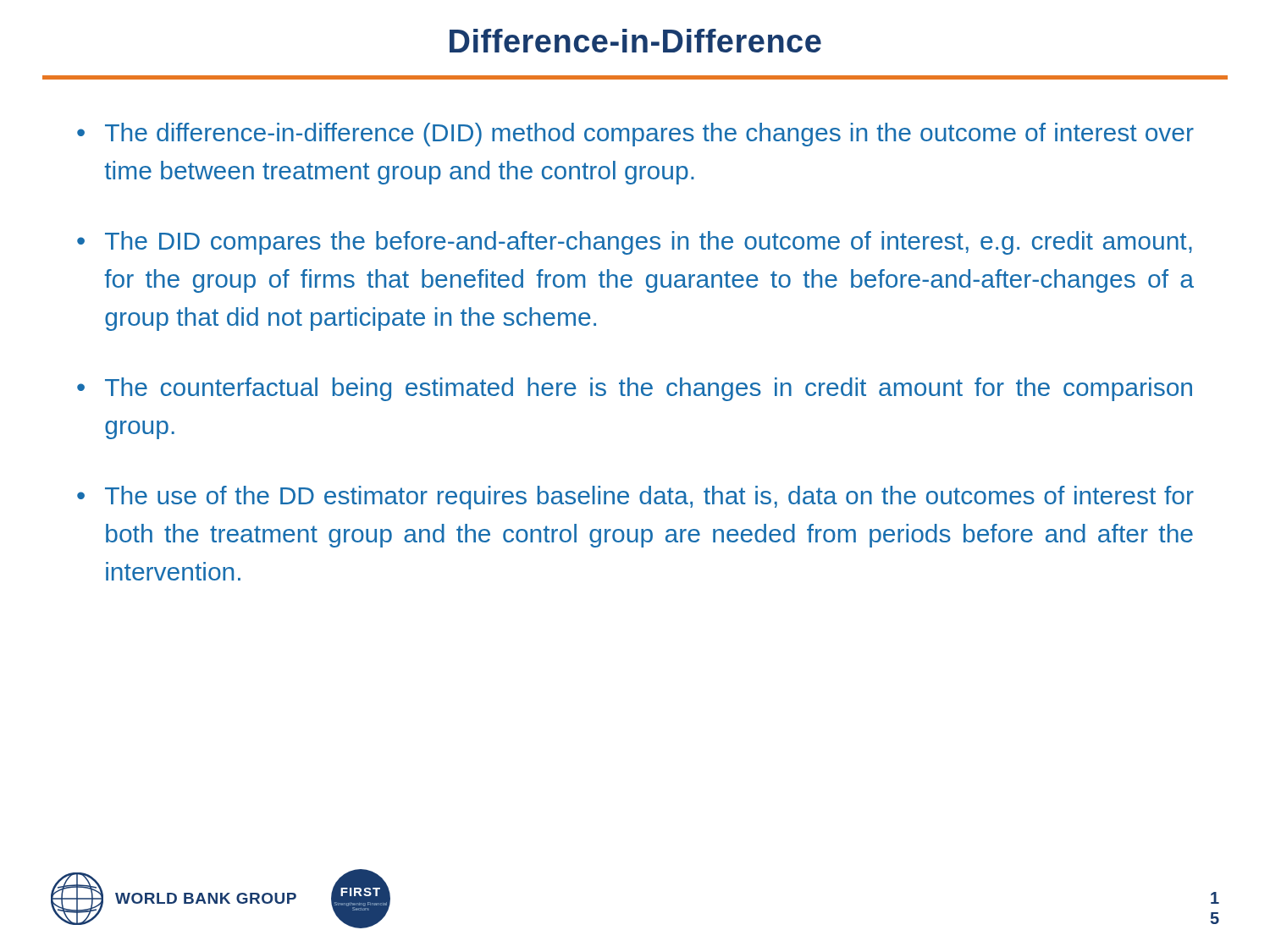Find the passage starting "• The DID compares the before-and-after-changes in"
1270x952 pixels.
tap(635, 279)
